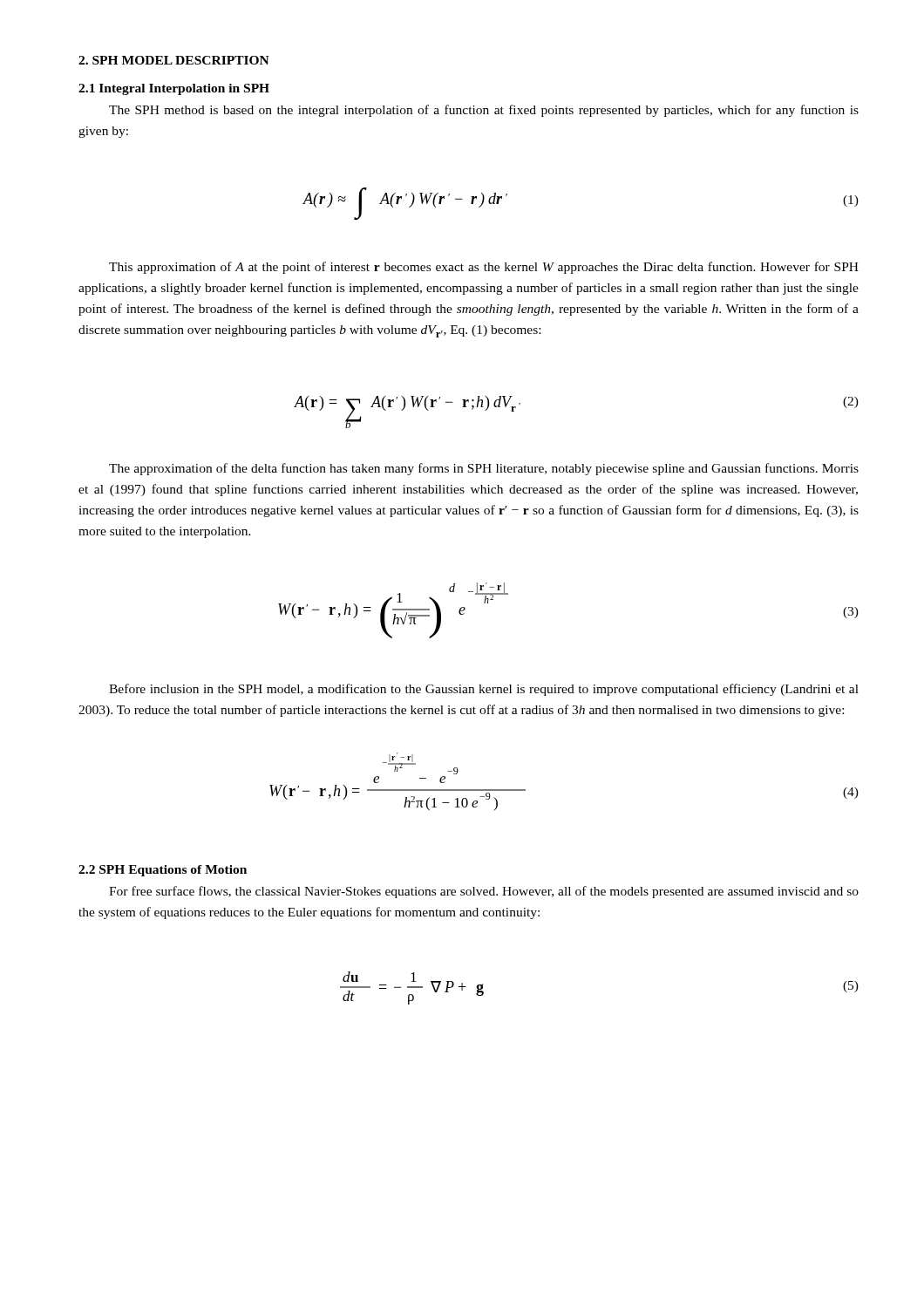
Task: Select the text starting "The approximation of the delta"
Action: pos(469,499)
